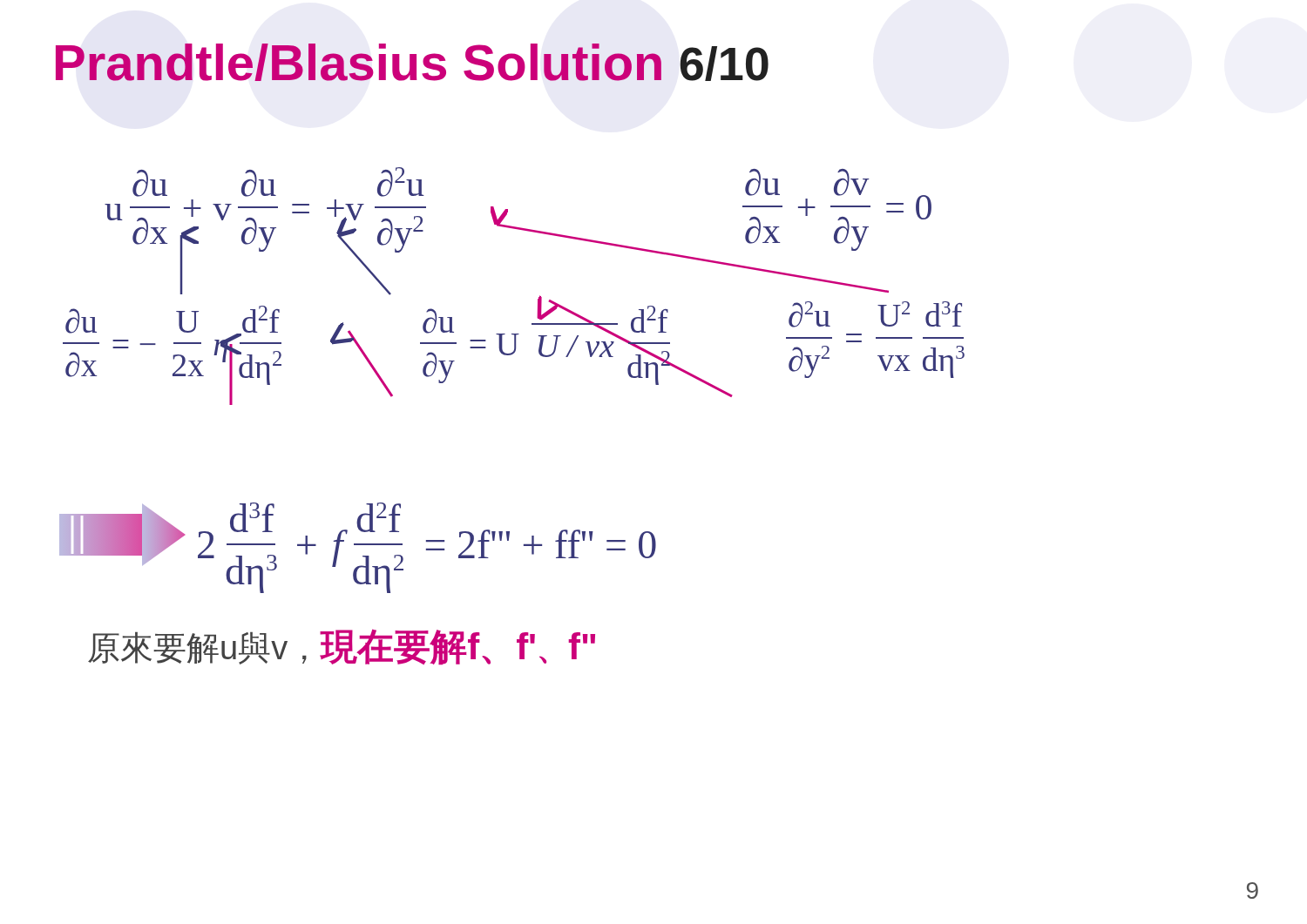Viewport: 1307px width, 924px height.
Task: Navigate to the text block starting "∂u ∂y ="
Action: point(546,344)
